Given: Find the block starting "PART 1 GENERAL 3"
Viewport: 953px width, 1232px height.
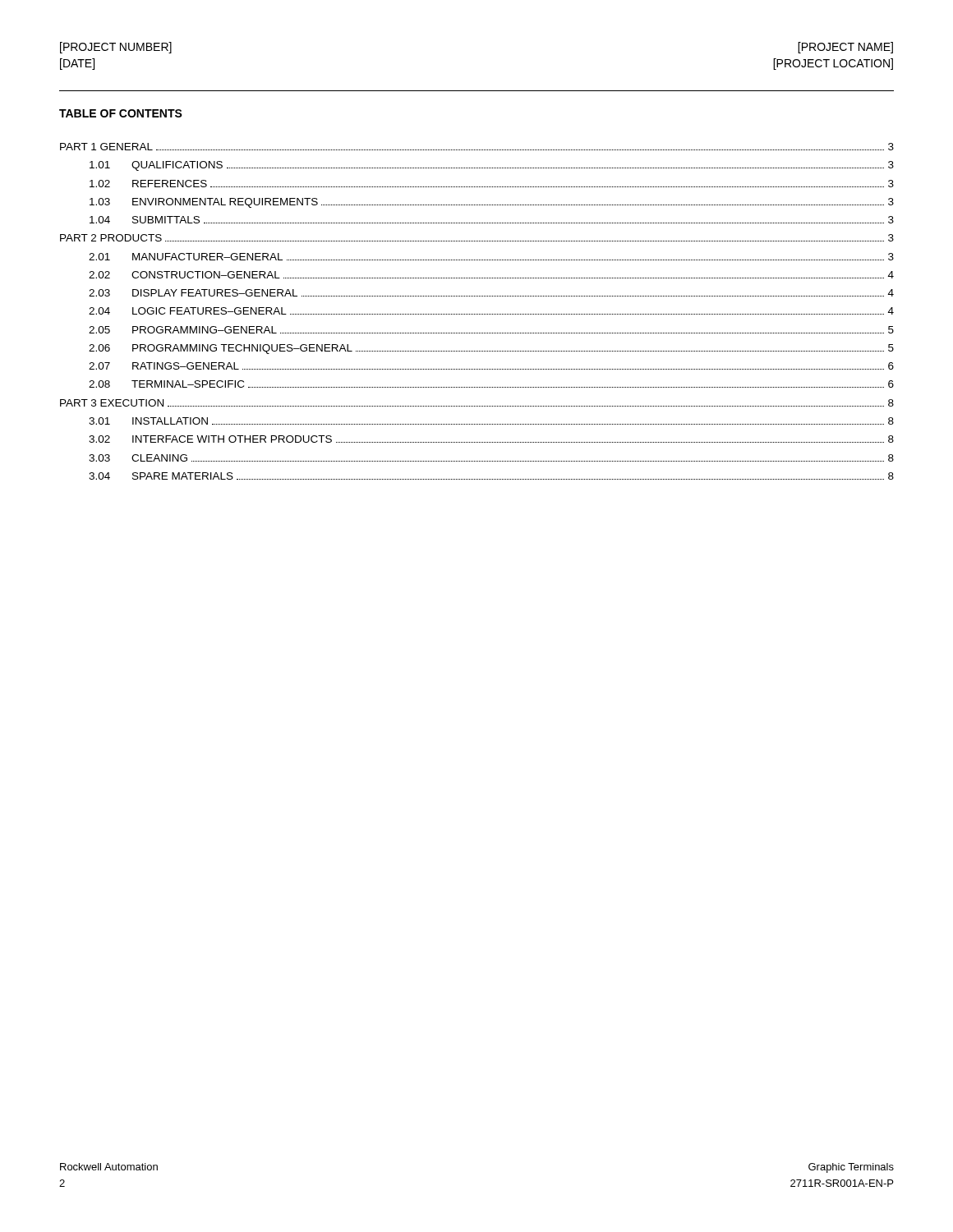Looking at the screenshot, I should tap(476, 147).
